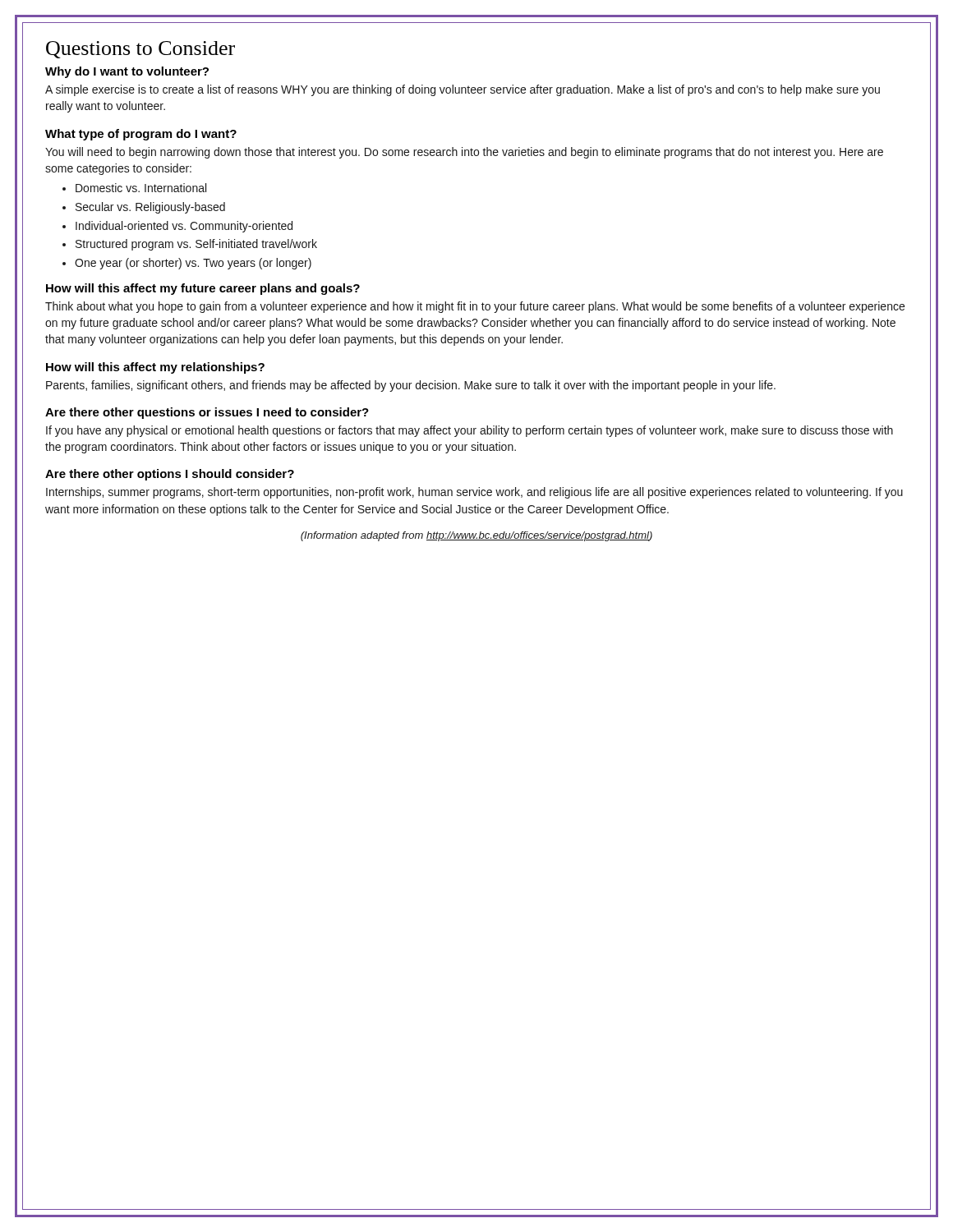
Task: Locate the list item that reads "Structured program vs. Self-initiated travel/work"
Action: 196,244
